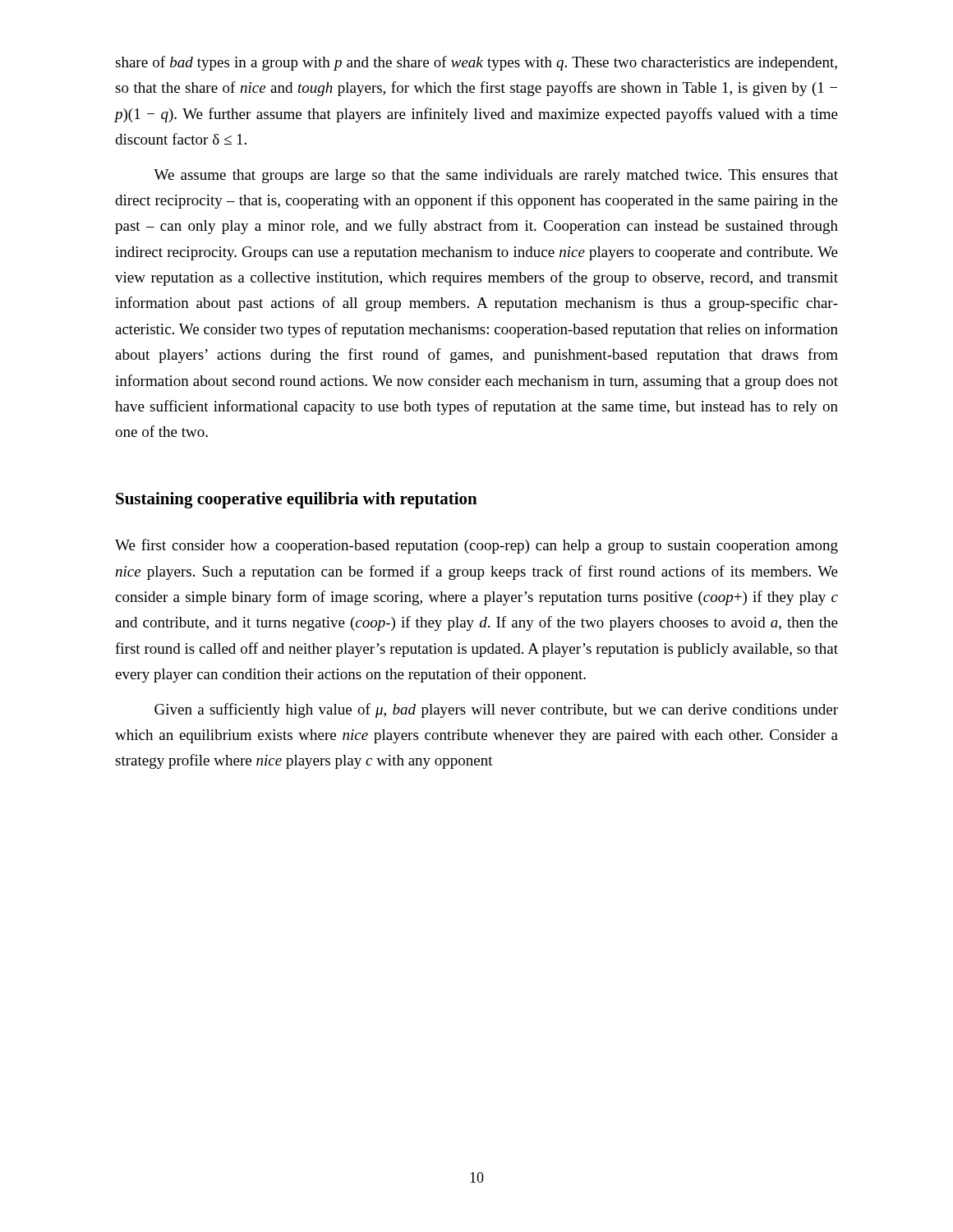Find the text block that reads "We first consider how a cooperation-based reputation"

(476, 610)
